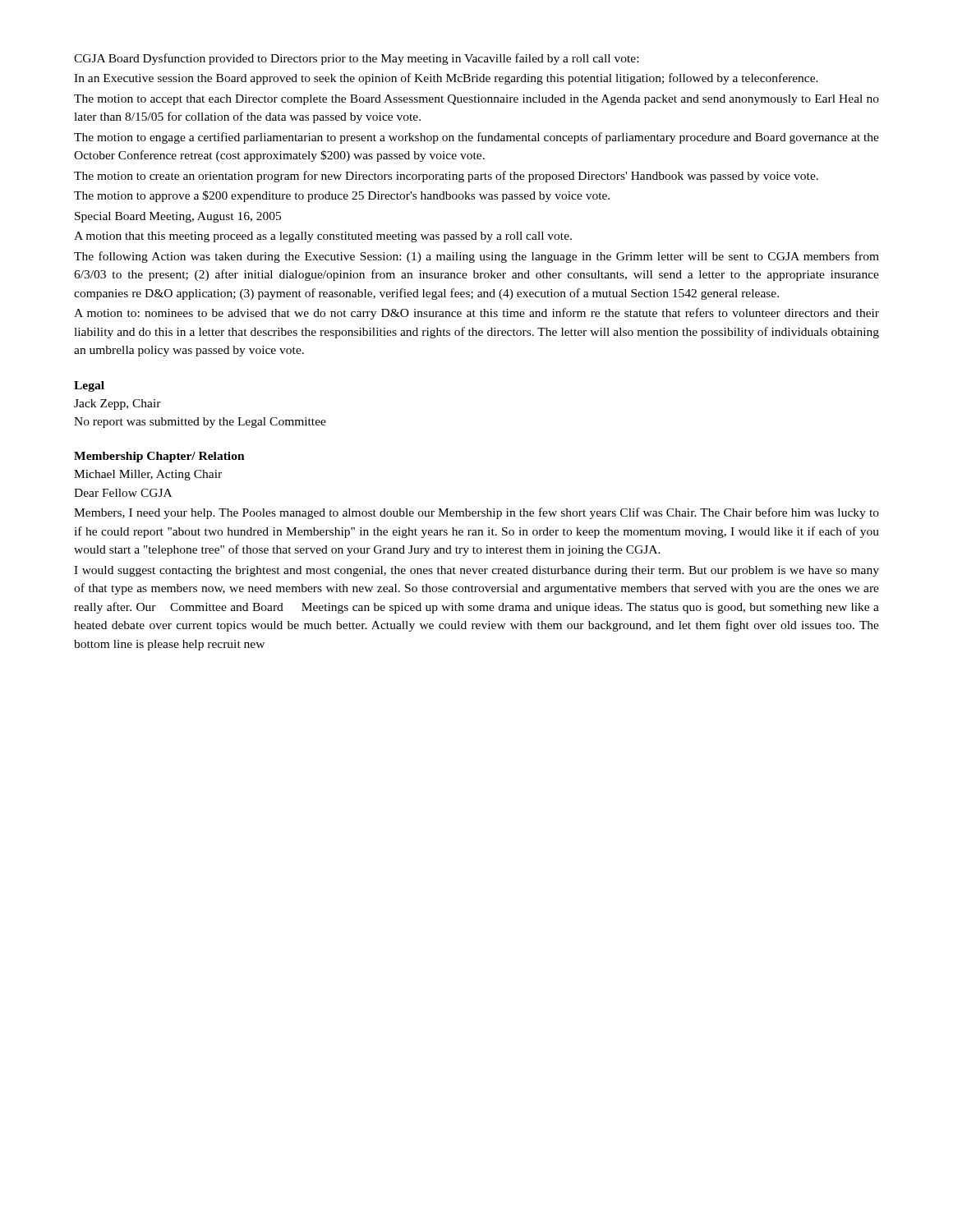This screenshot has height=1232, width=953.
Task: Find the text starting "The following Action was taken during"
Action: click(x=476, y=274)
